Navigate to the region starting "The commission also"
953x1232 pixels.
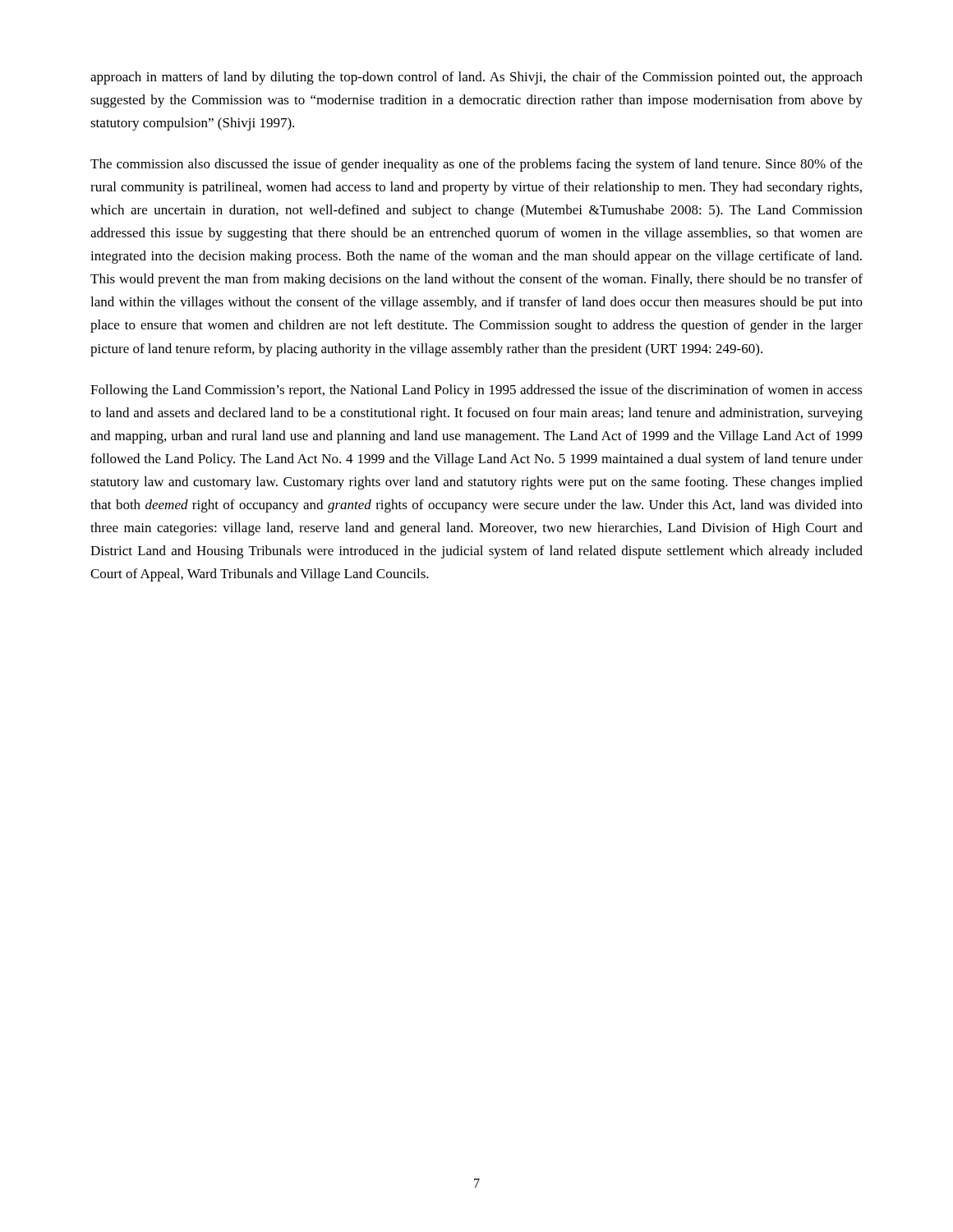click(x=476, y=256)
